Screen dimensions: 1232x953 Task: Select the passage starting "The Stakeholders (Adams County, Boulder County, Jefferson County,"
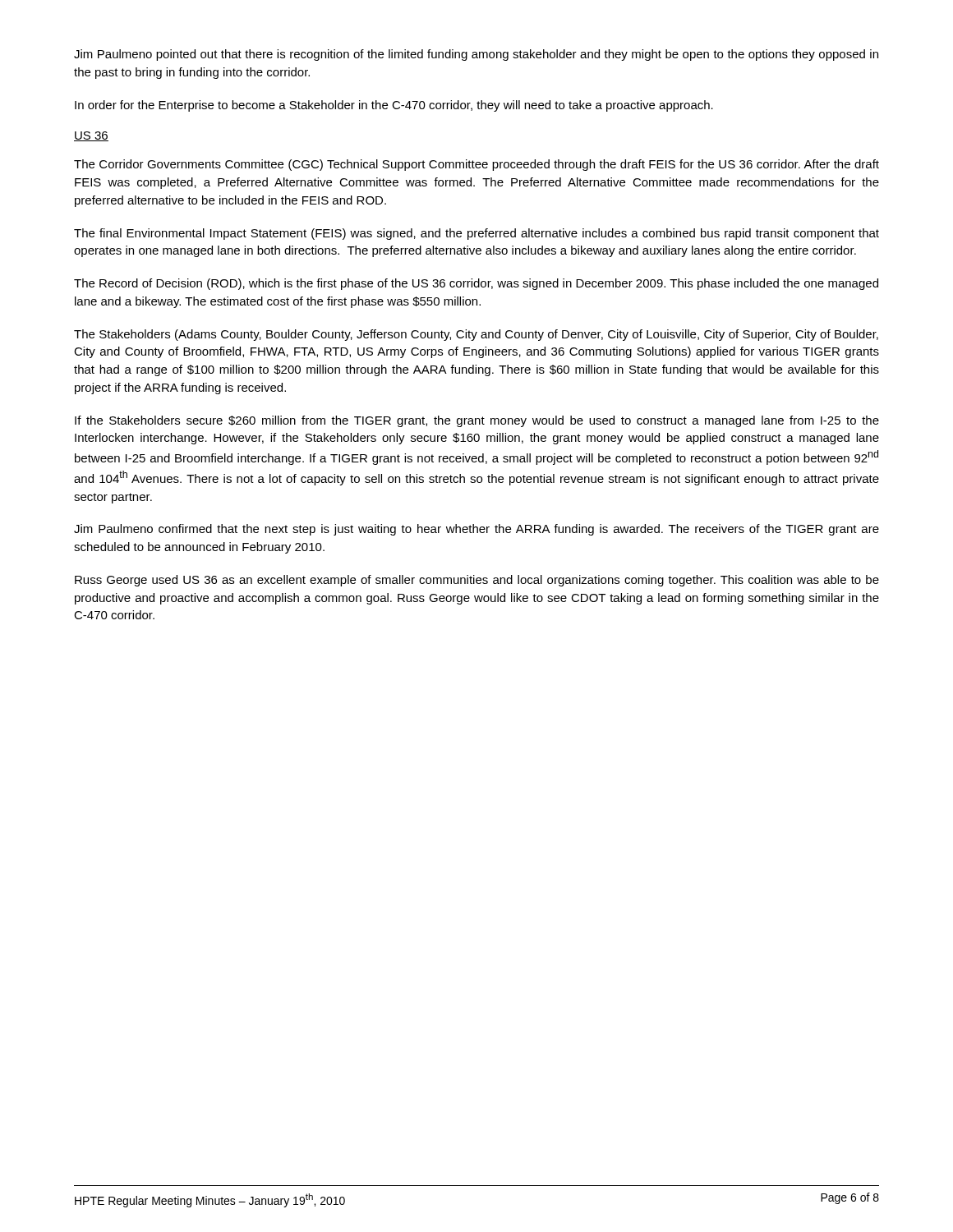[x=476, y=360]
